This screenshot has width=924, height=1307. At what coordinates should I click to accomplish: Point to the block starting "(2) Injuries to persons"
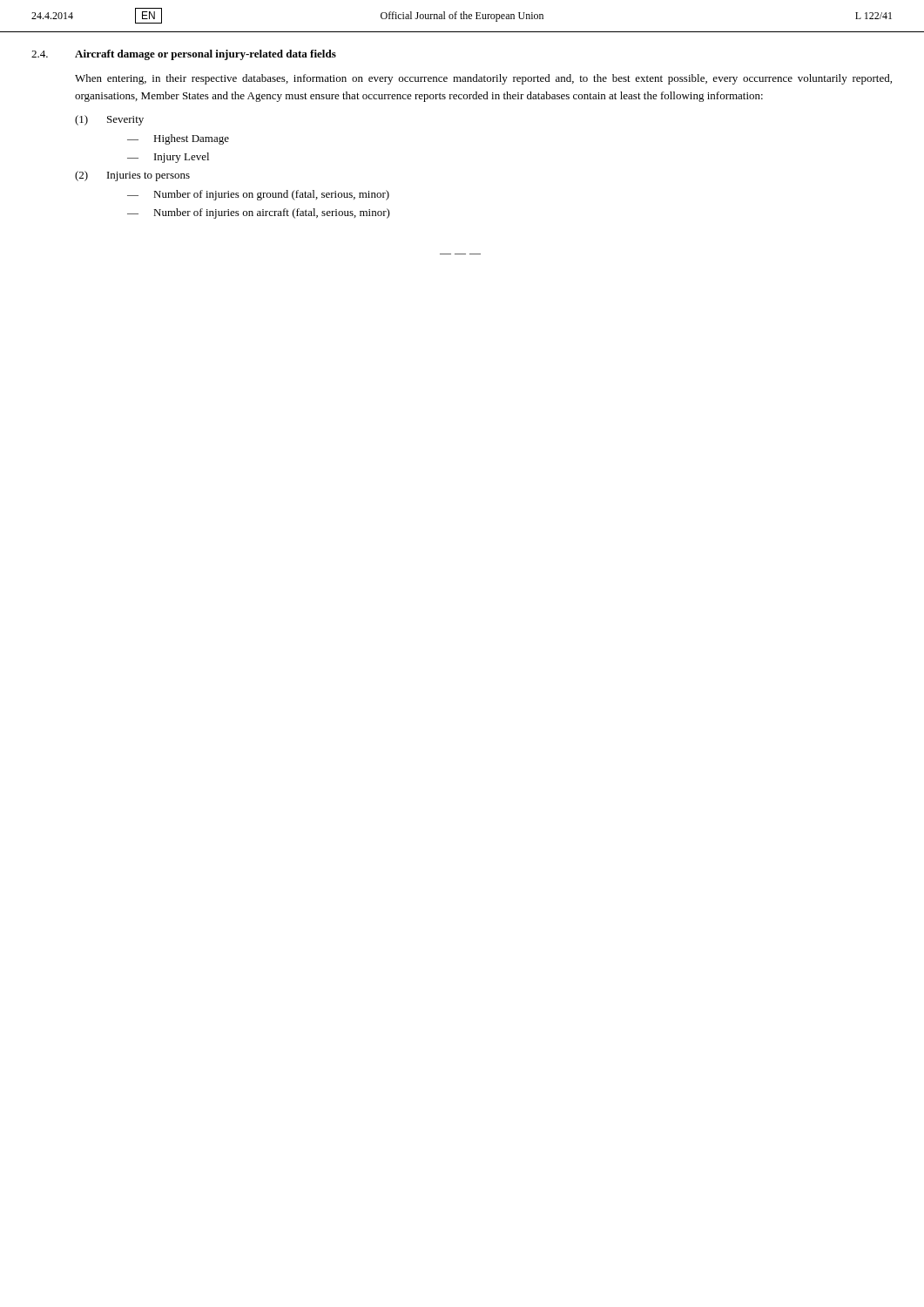coord(132,175)
